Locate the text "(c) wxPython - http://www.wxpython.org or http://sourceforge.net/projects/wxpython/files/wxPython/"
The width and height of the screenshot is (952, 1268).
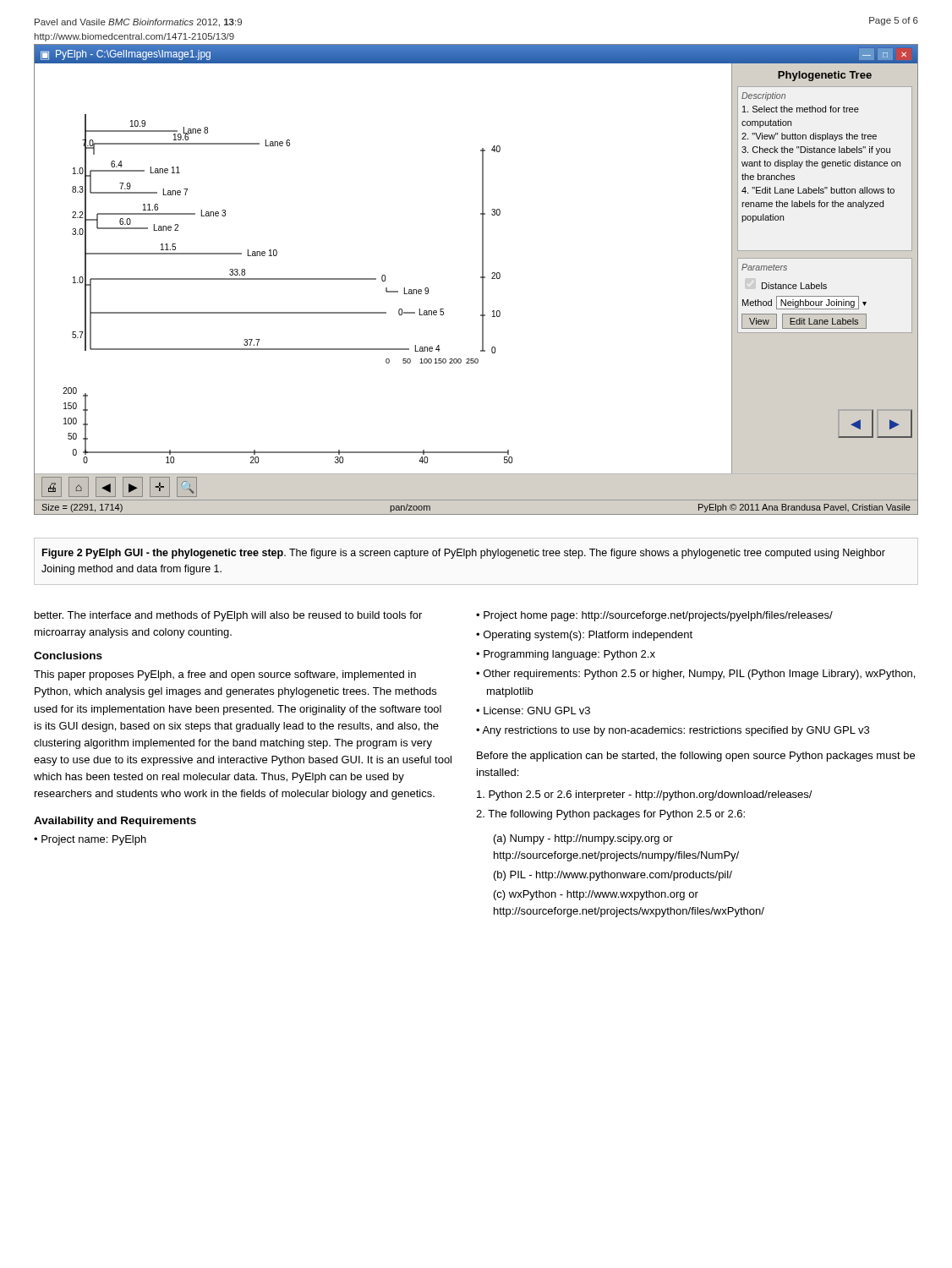(x=629, y=902)
